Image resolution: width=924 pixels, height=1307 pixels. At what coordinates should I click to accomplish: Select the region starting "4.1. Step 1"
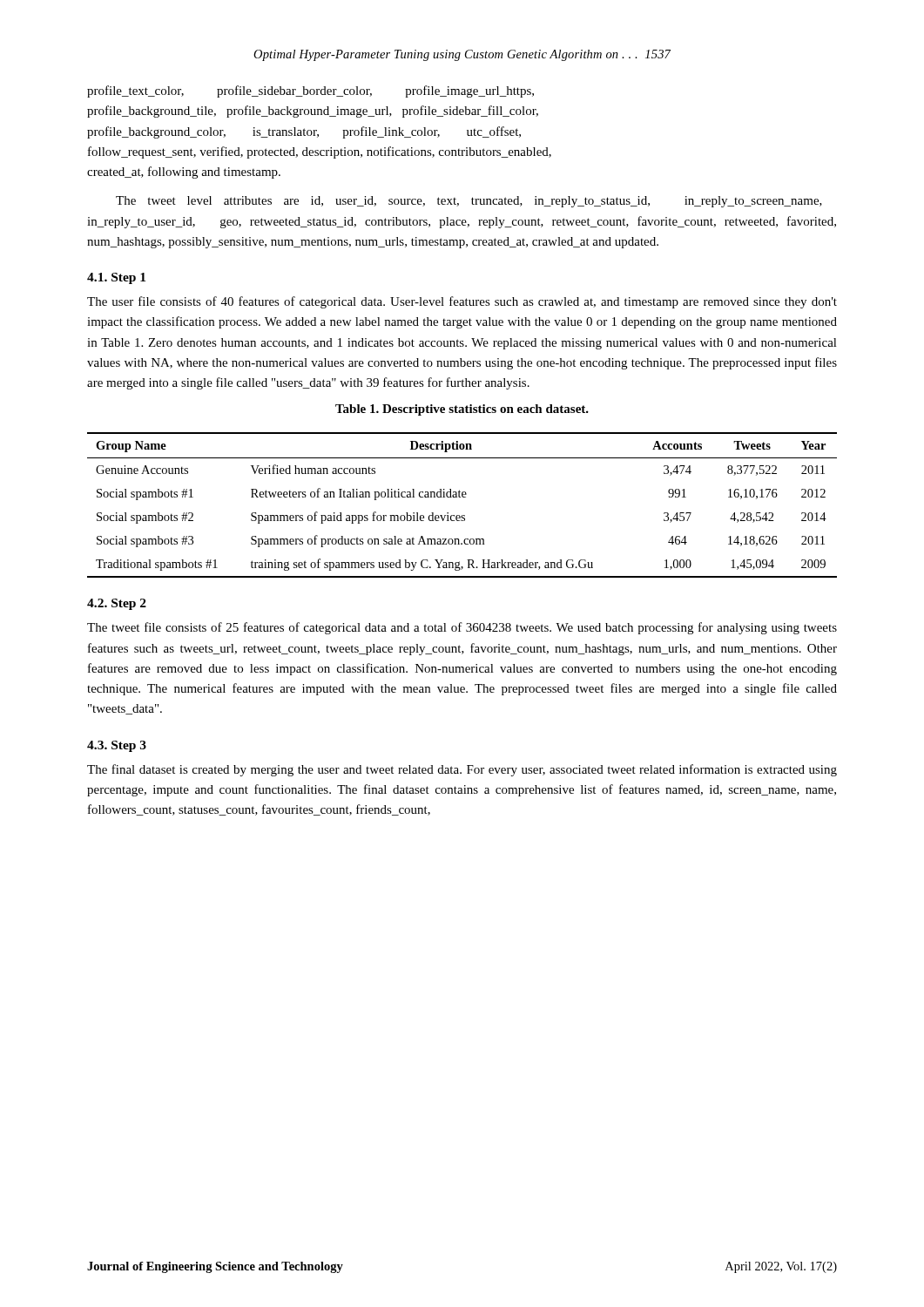[117, 277]
